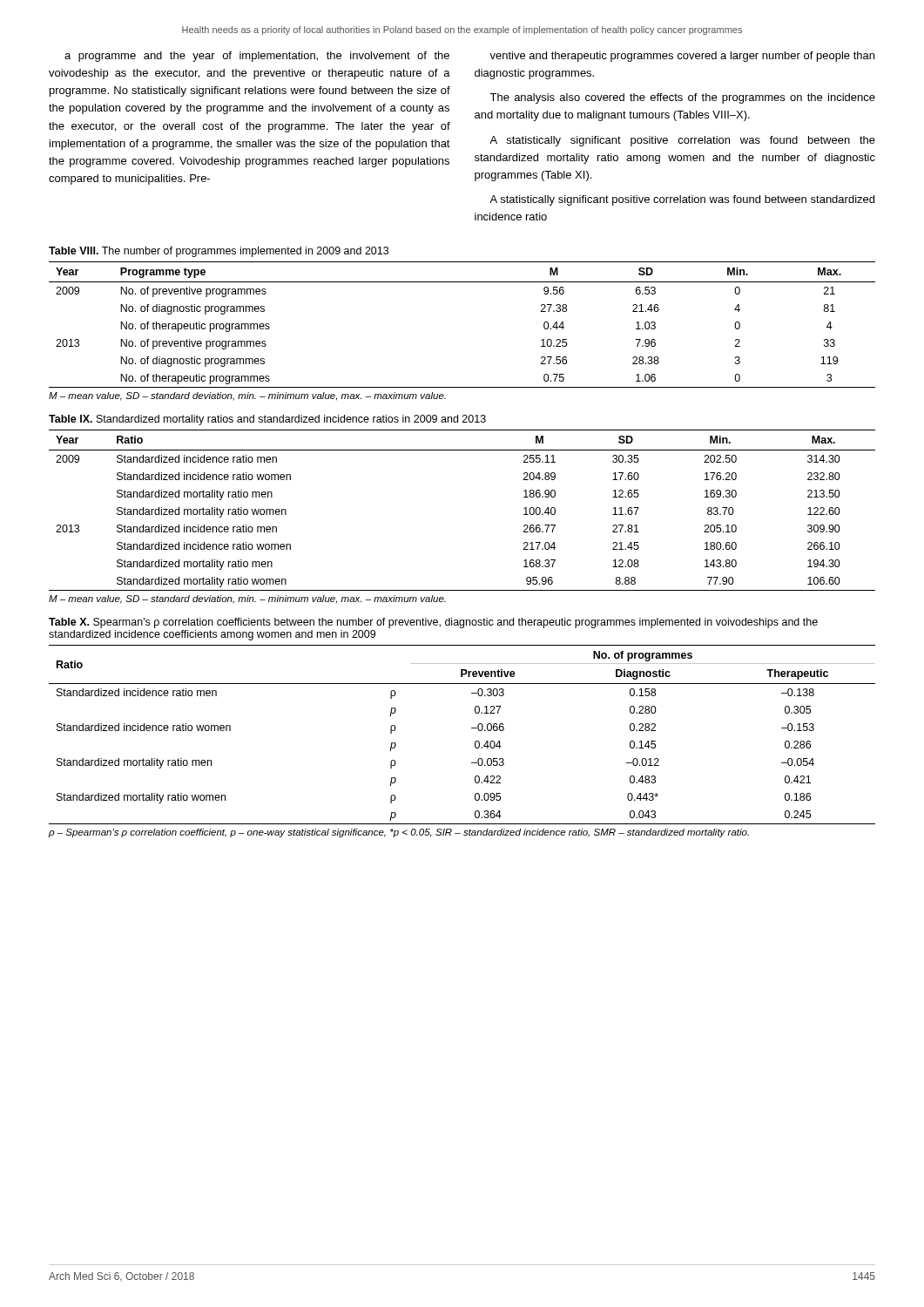Select the table that reads "No. of preventive programmes"

pyautogui.click(x=462, y=325)
